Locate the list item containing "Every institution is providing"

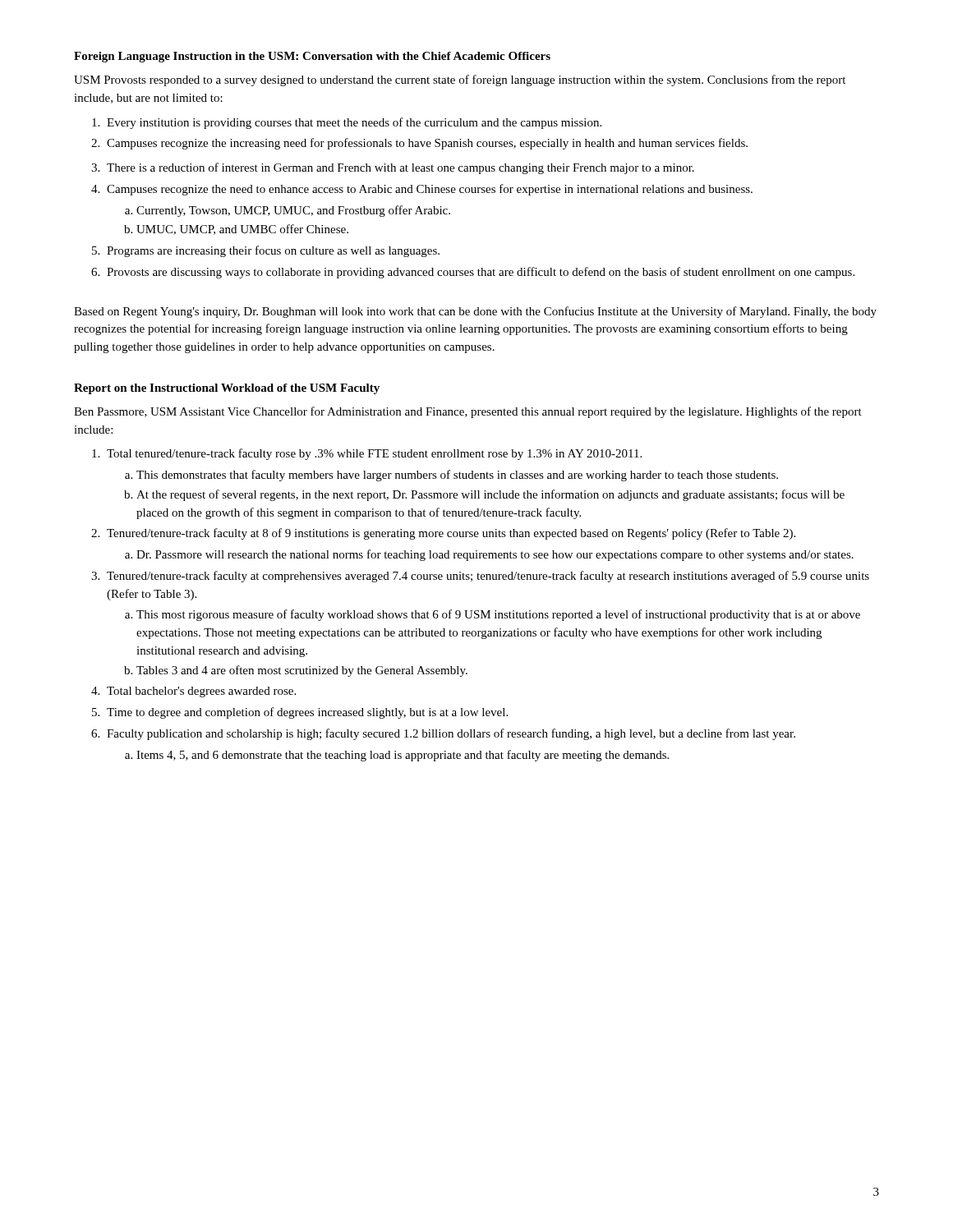(x=355, y=122)
